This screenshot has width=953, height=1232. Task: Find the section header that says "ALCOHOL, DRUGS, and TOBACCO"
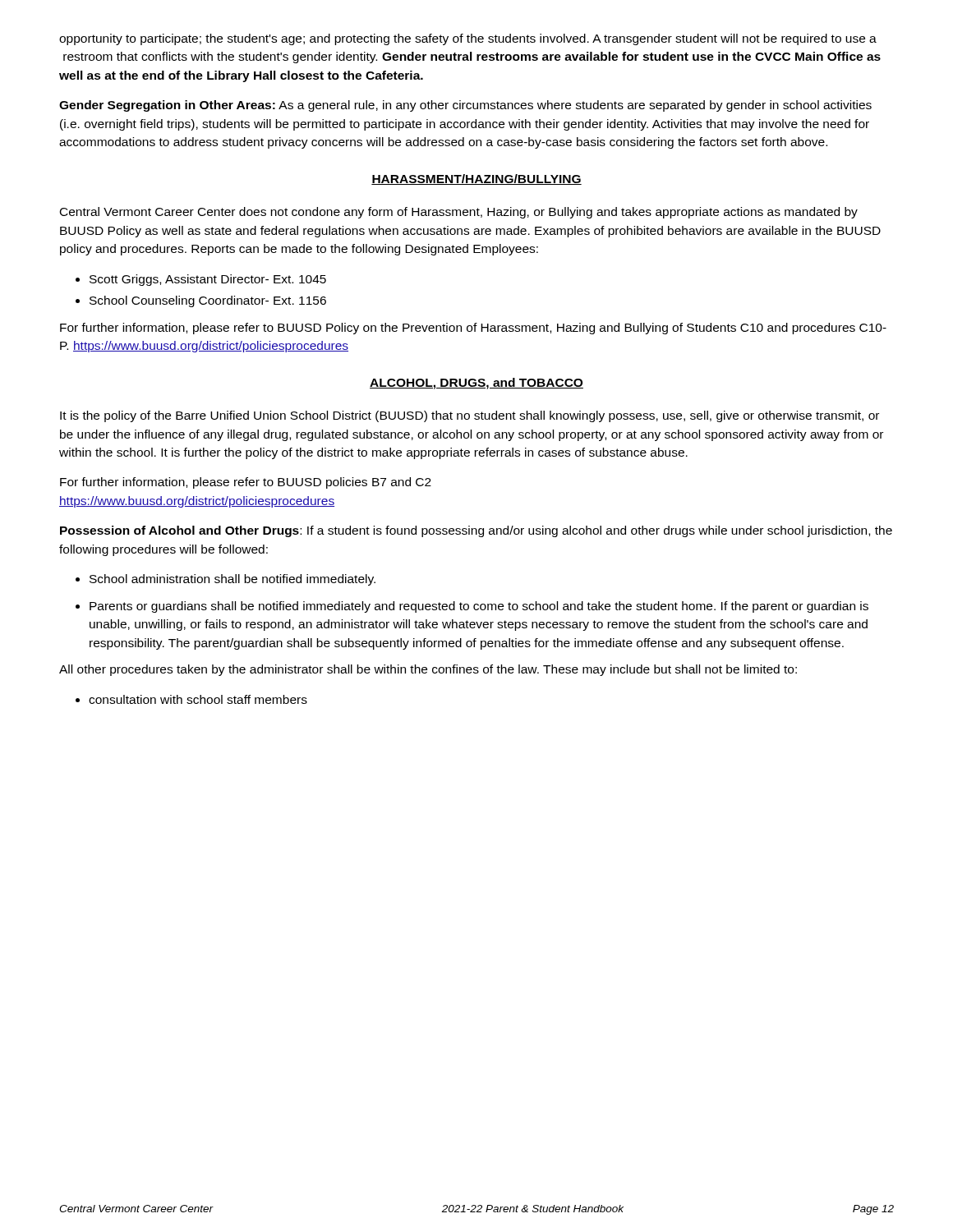click(x=476, y=383)
